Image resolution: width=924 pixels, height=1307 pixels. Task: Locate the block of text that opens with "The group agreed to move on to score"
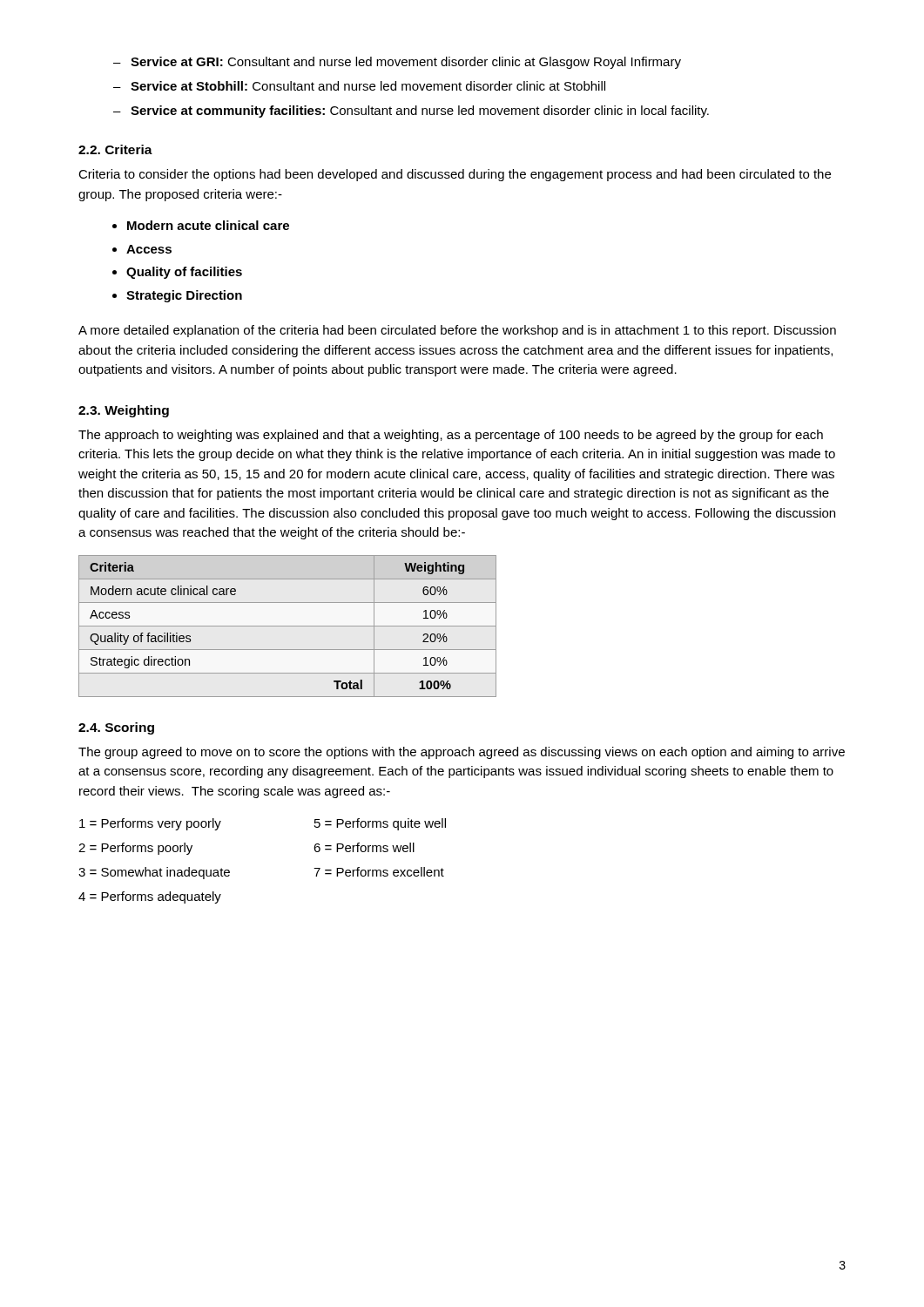[462, 771]
